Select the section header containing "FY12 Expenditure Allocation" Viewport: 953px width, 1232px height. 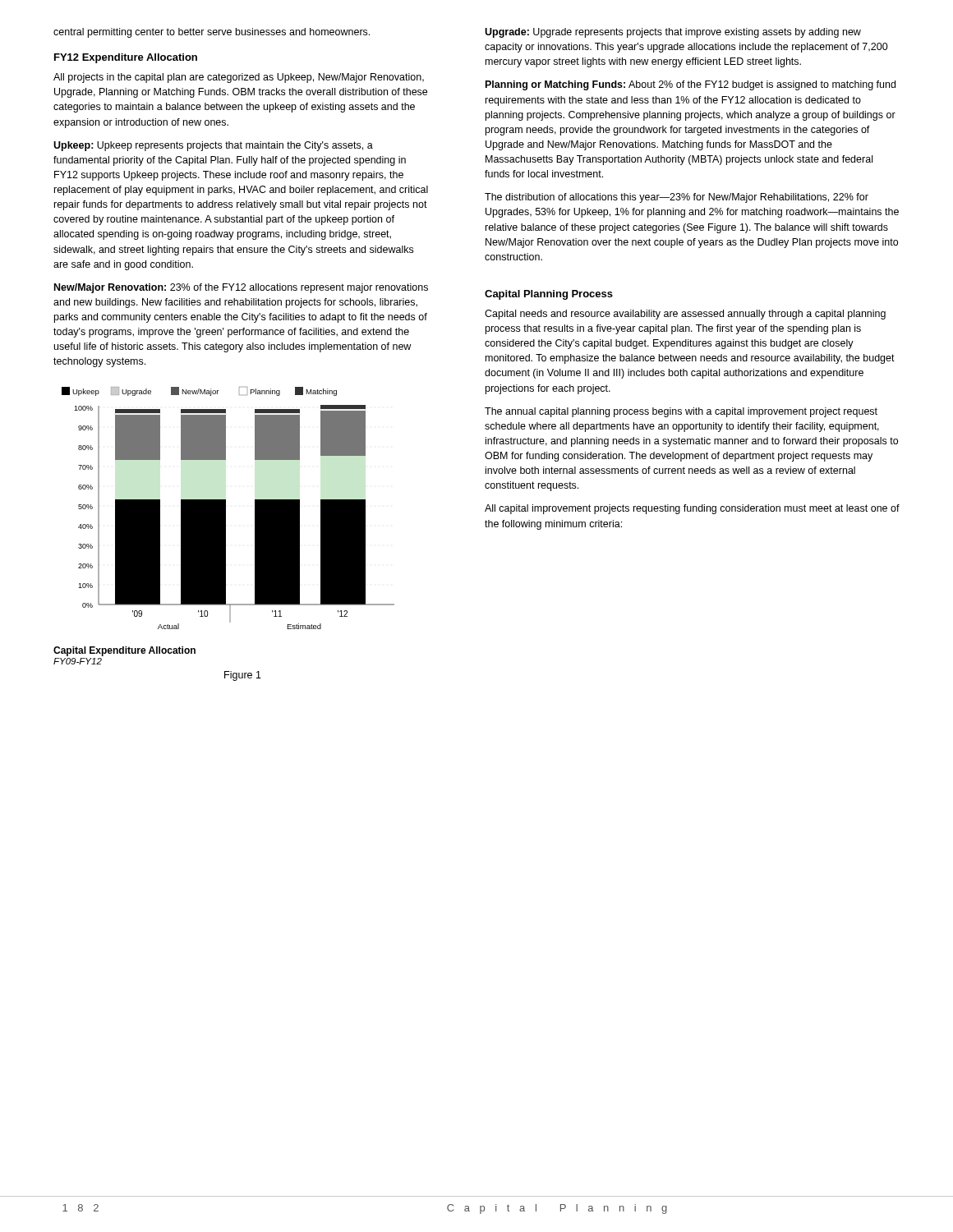[x=126, y=57]
